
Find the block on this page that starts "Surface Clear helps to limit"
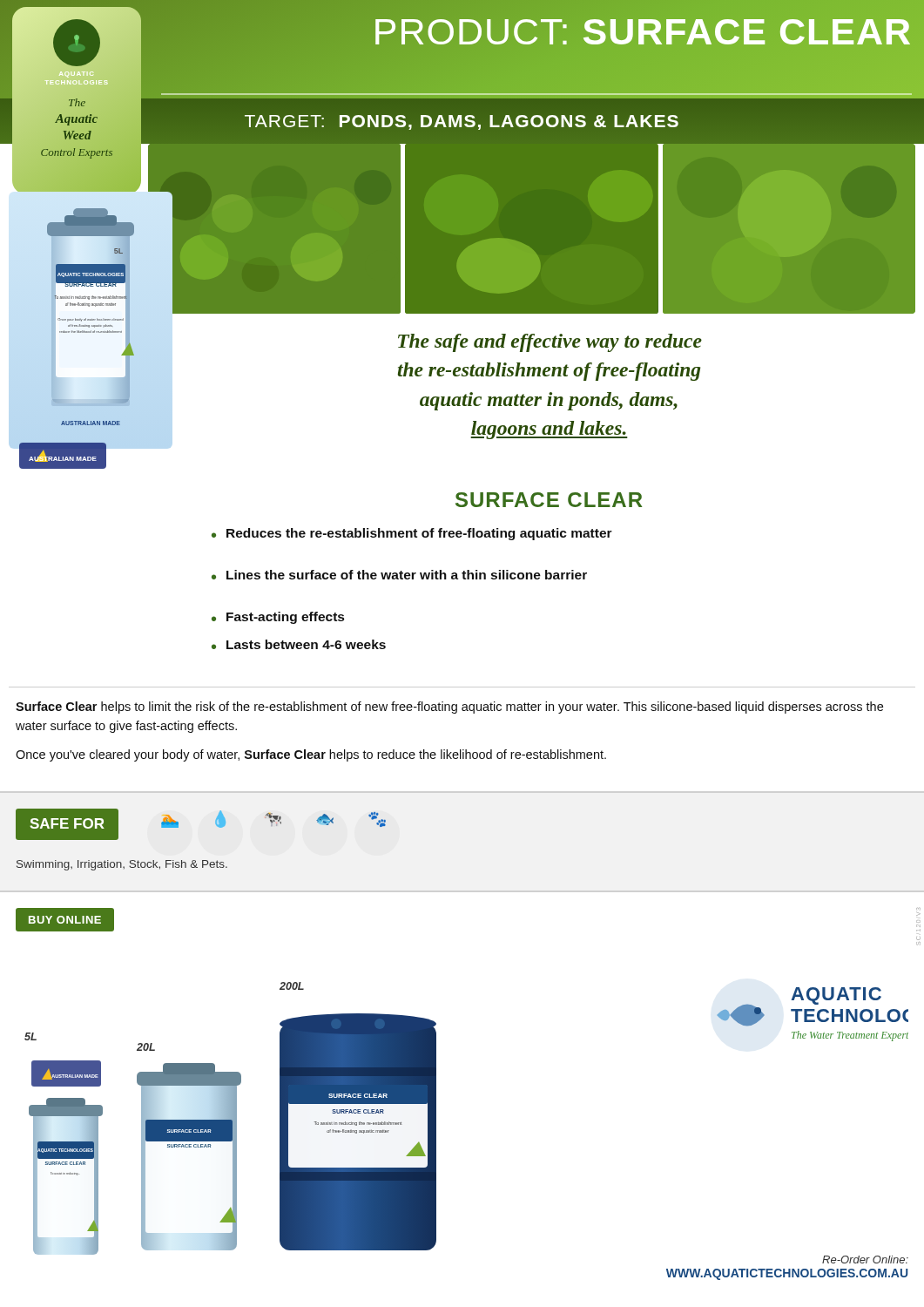point(450,716)
